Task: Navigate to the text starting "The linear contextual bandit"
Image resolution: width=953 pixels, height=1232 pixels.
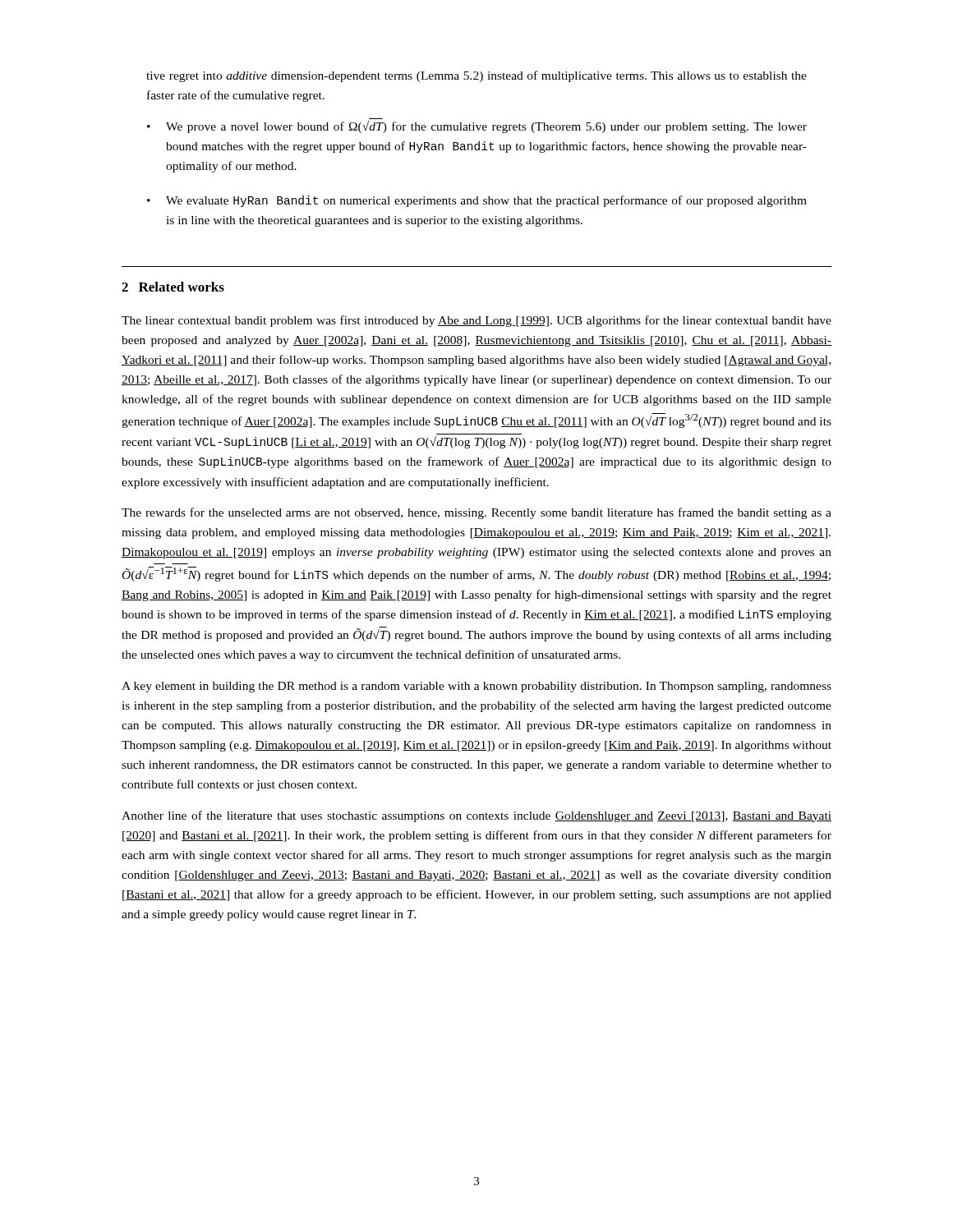Action: coord(476,401)
